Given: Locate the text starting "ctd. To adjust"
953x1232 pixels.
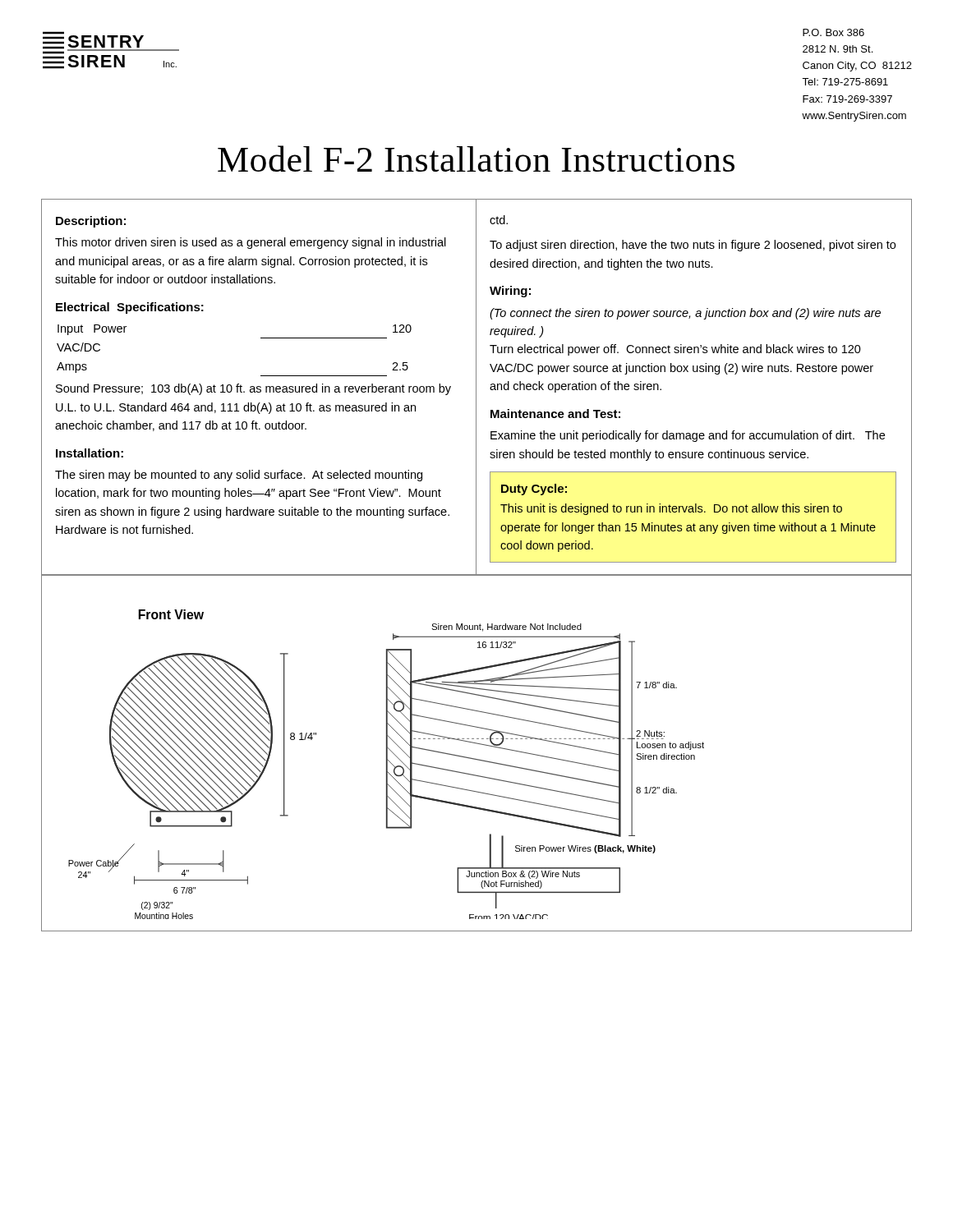Looking at the screenshot, I should coord(693,242).
